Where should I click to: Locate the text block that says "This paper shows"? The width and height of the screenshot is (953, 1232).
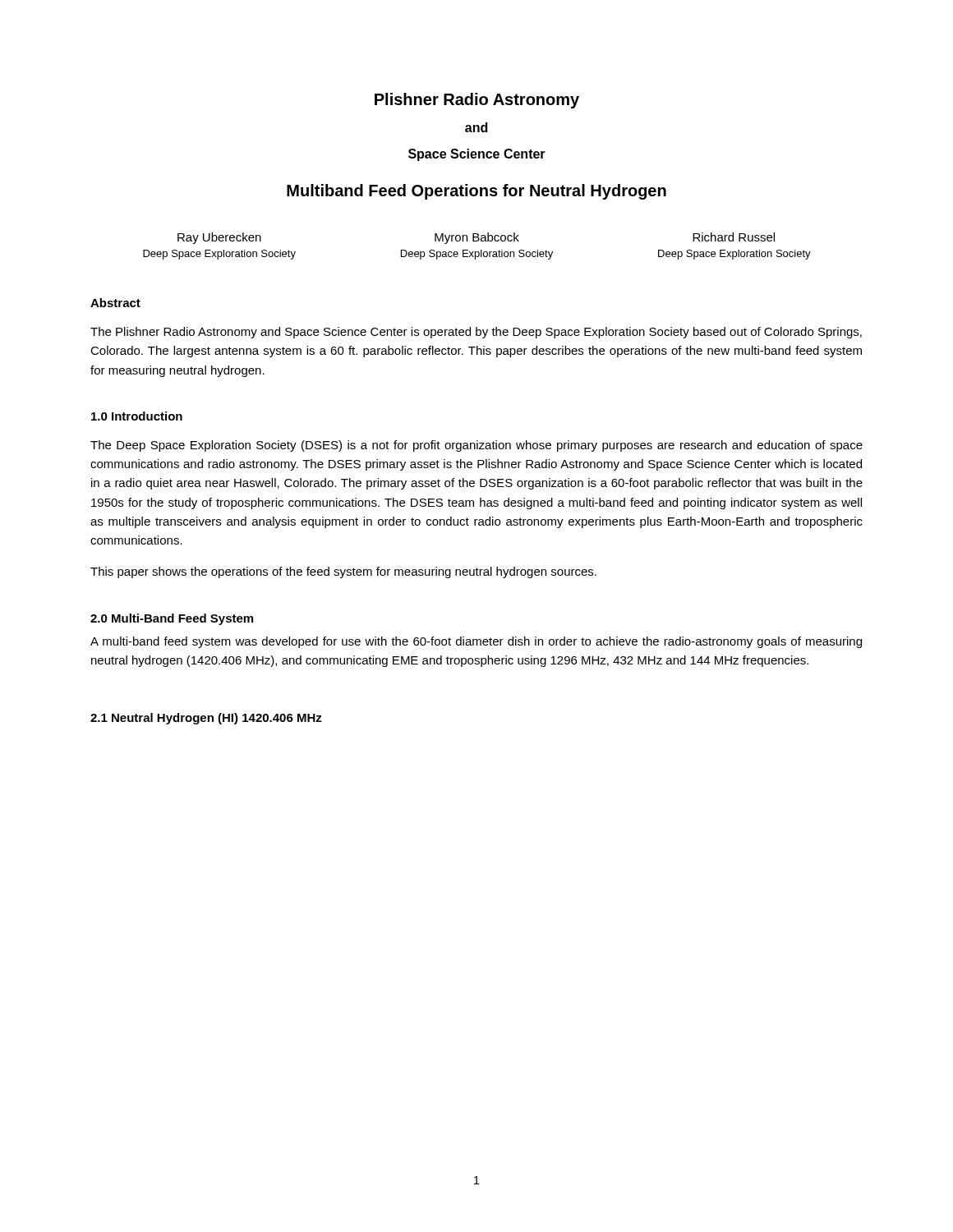coord(476,572)
